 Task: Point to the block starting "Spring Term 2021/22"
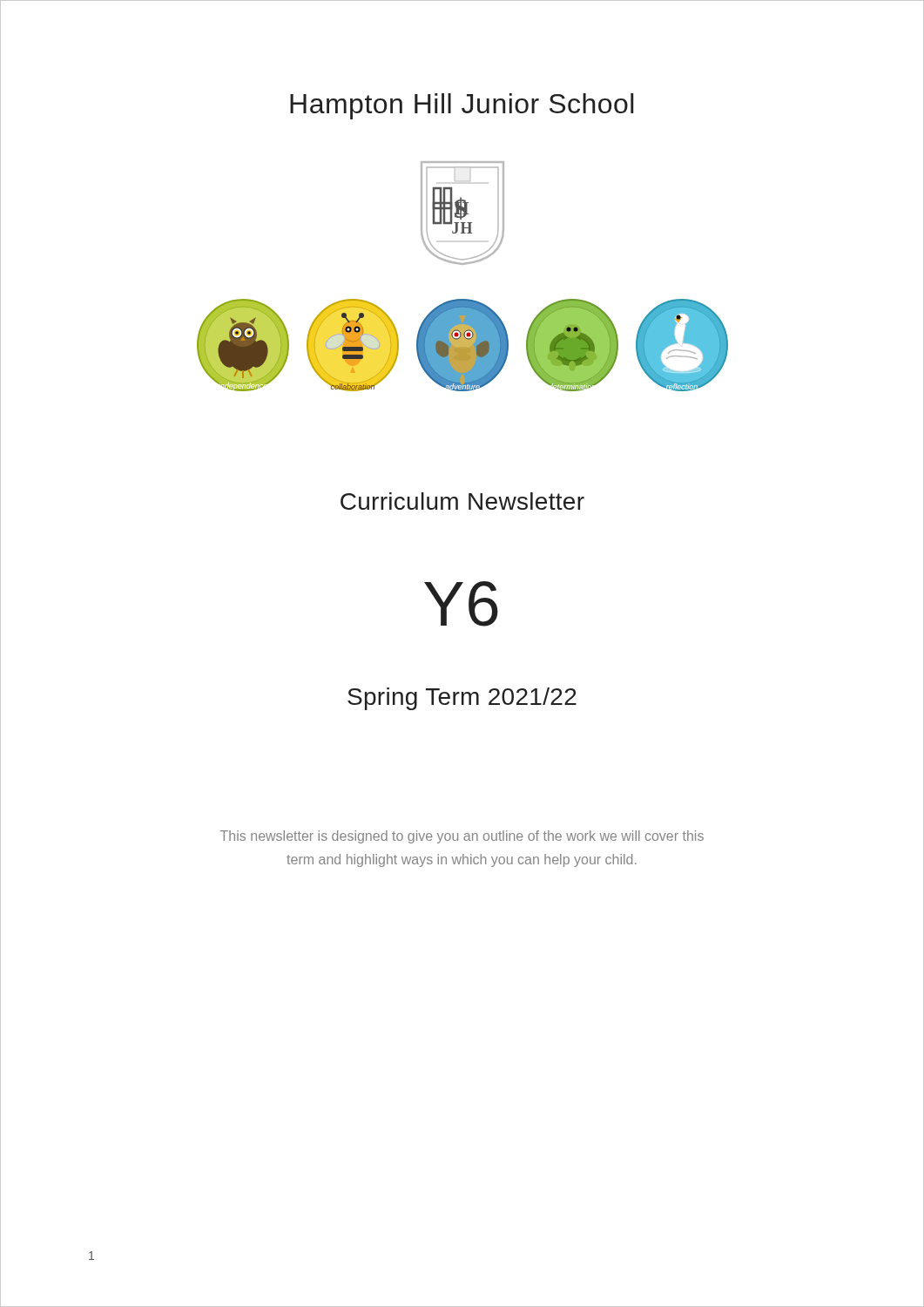click(x=462, y=697)
